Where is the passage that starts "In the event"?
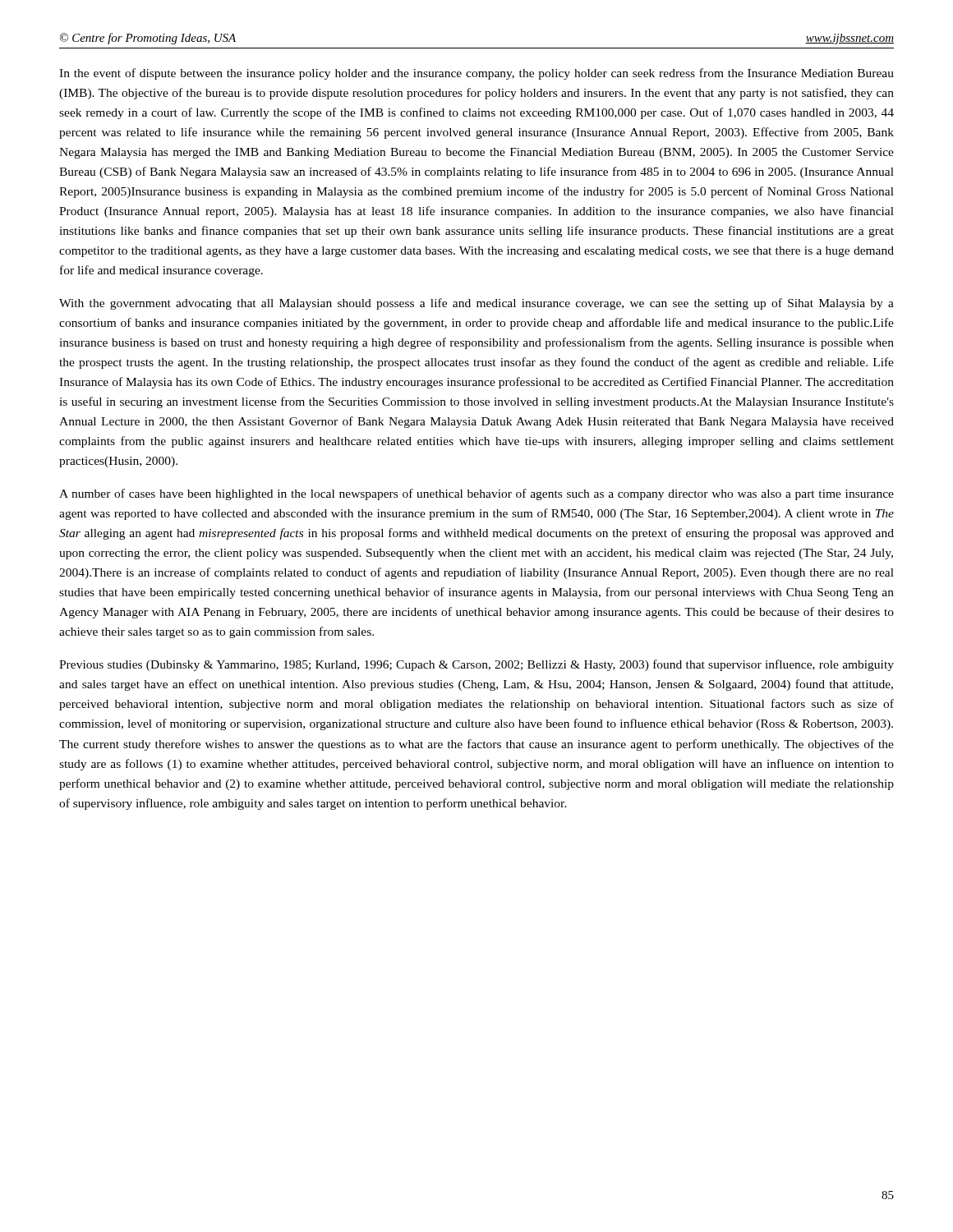The width and height of the screenshot is (953, 1232). point(476,171)
